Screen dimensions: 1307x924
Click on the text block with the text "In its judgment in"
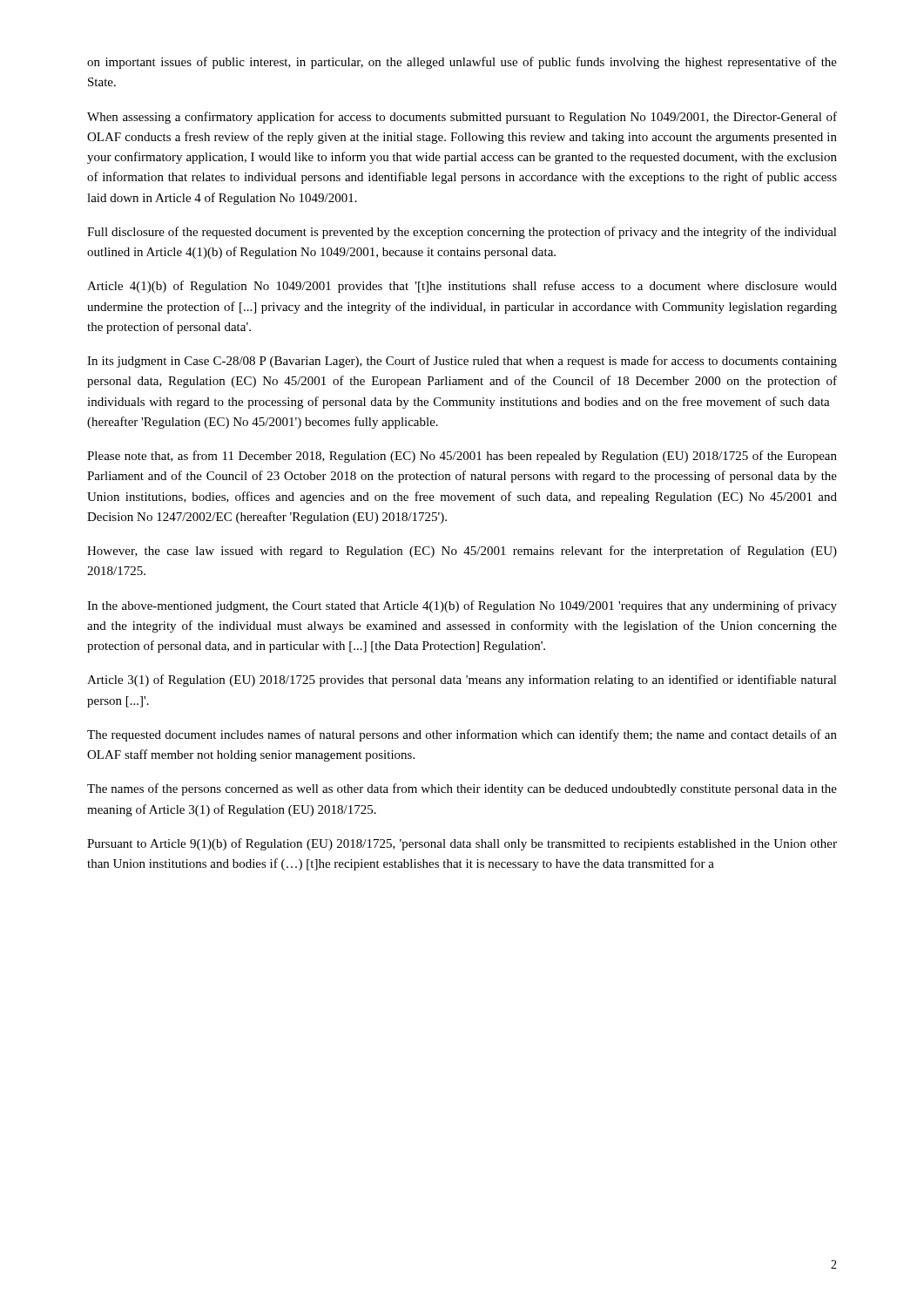(x=462, y=391)
